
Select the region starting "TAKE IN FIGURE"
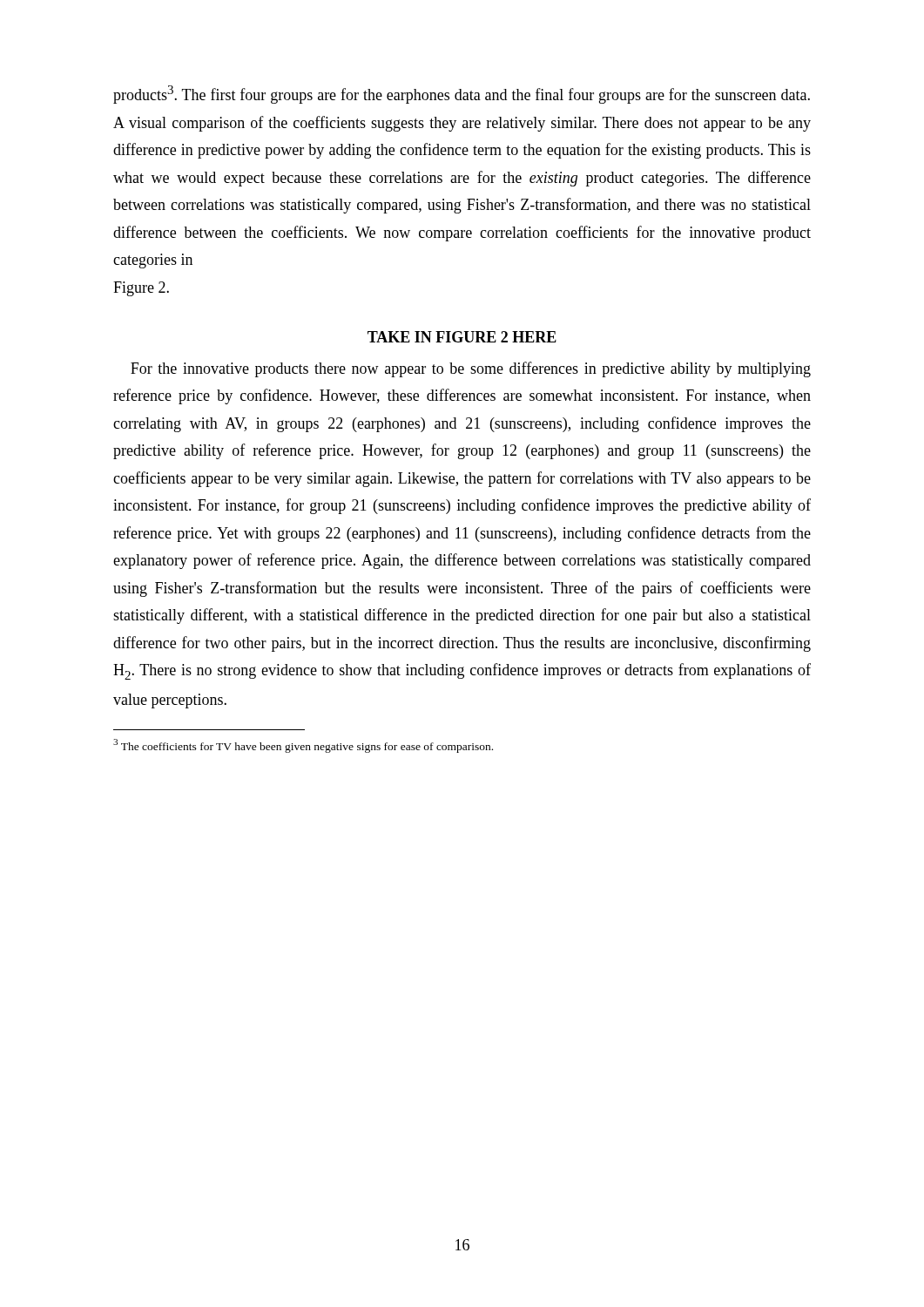462,337
